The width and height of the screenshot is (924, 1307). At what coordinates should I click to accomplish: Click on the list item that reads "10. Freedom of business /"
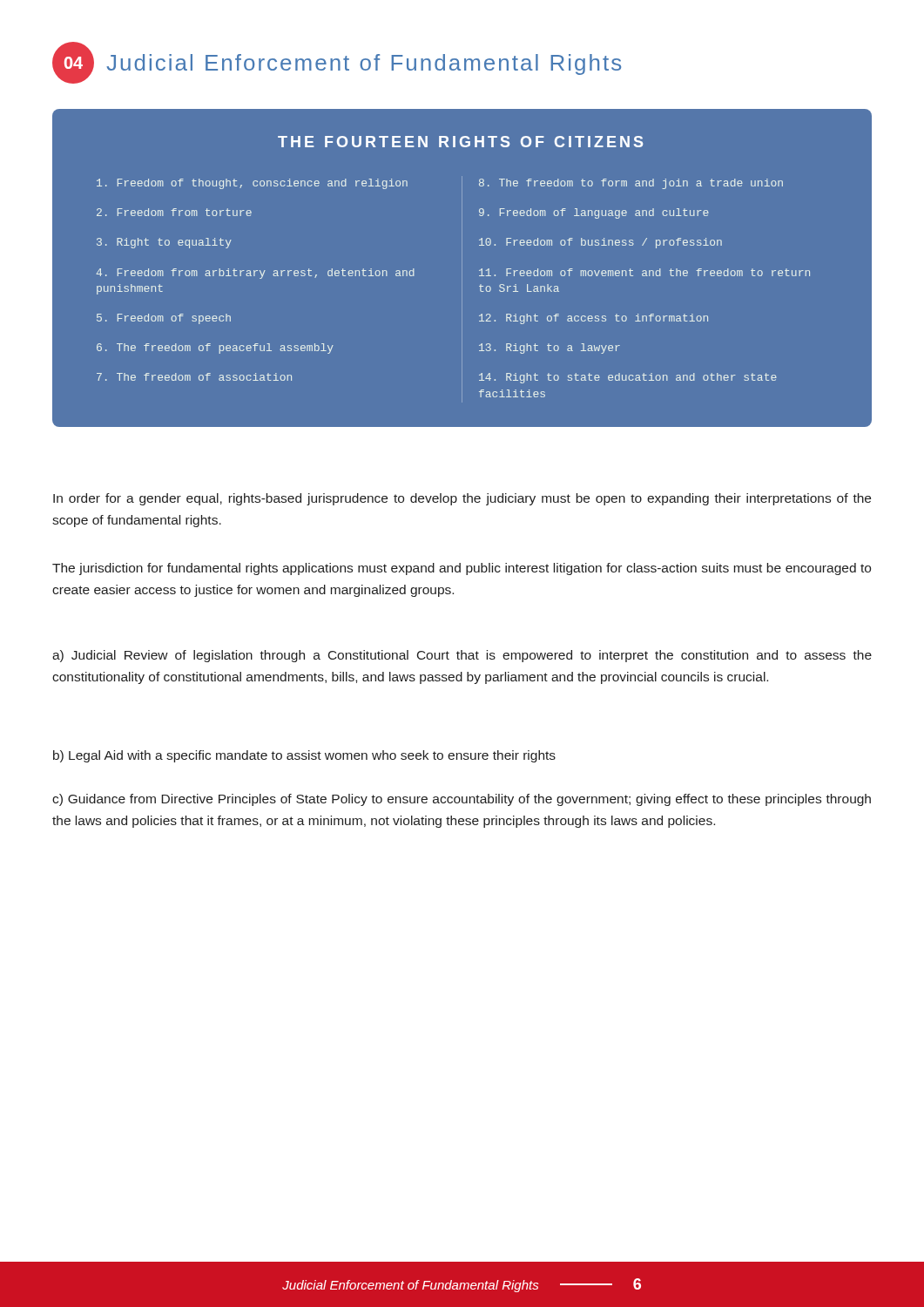click(x=600, y=243)
